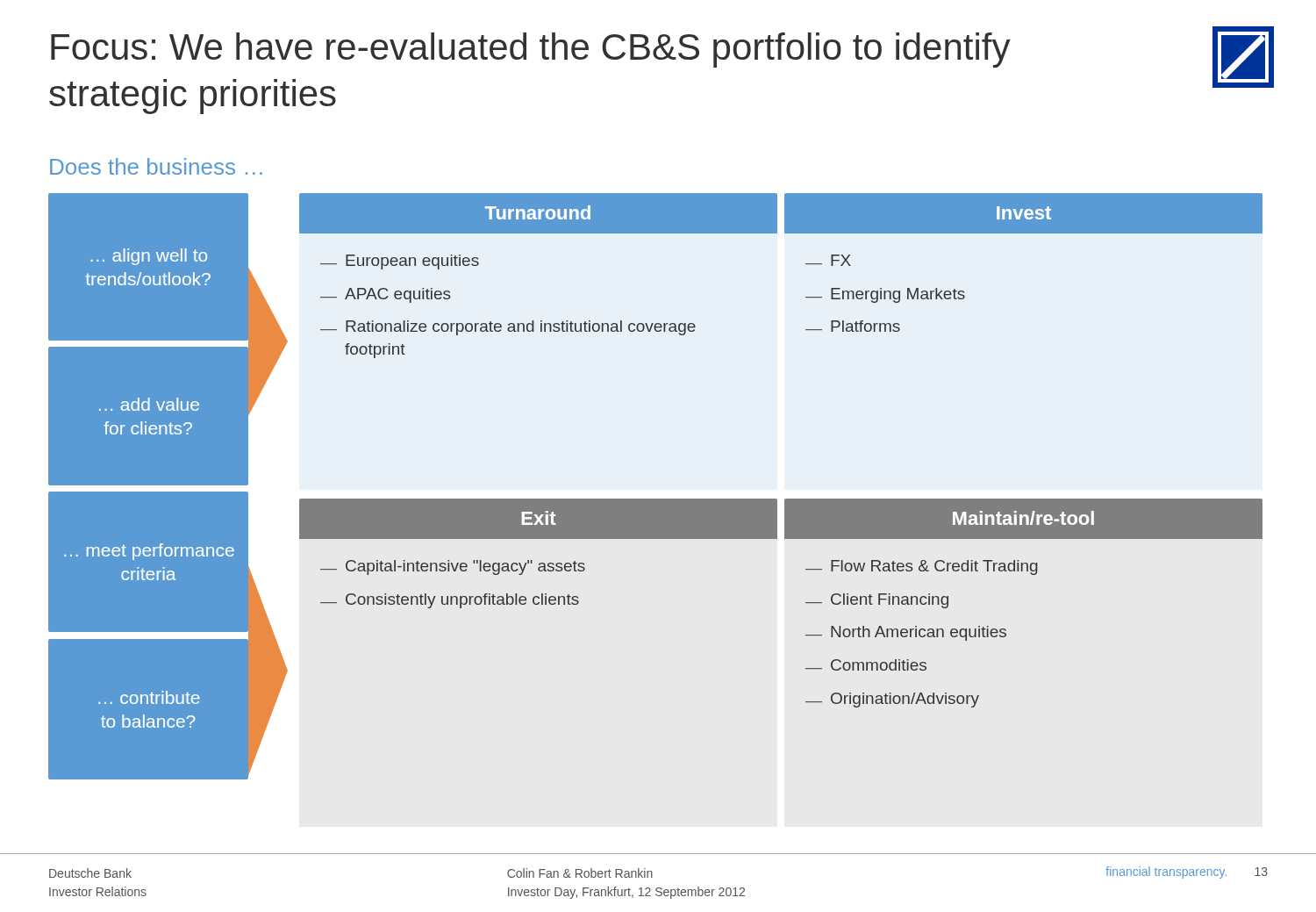The image size is (1316, 912).
Task: Locate the infographic
Action: [656, 513]
